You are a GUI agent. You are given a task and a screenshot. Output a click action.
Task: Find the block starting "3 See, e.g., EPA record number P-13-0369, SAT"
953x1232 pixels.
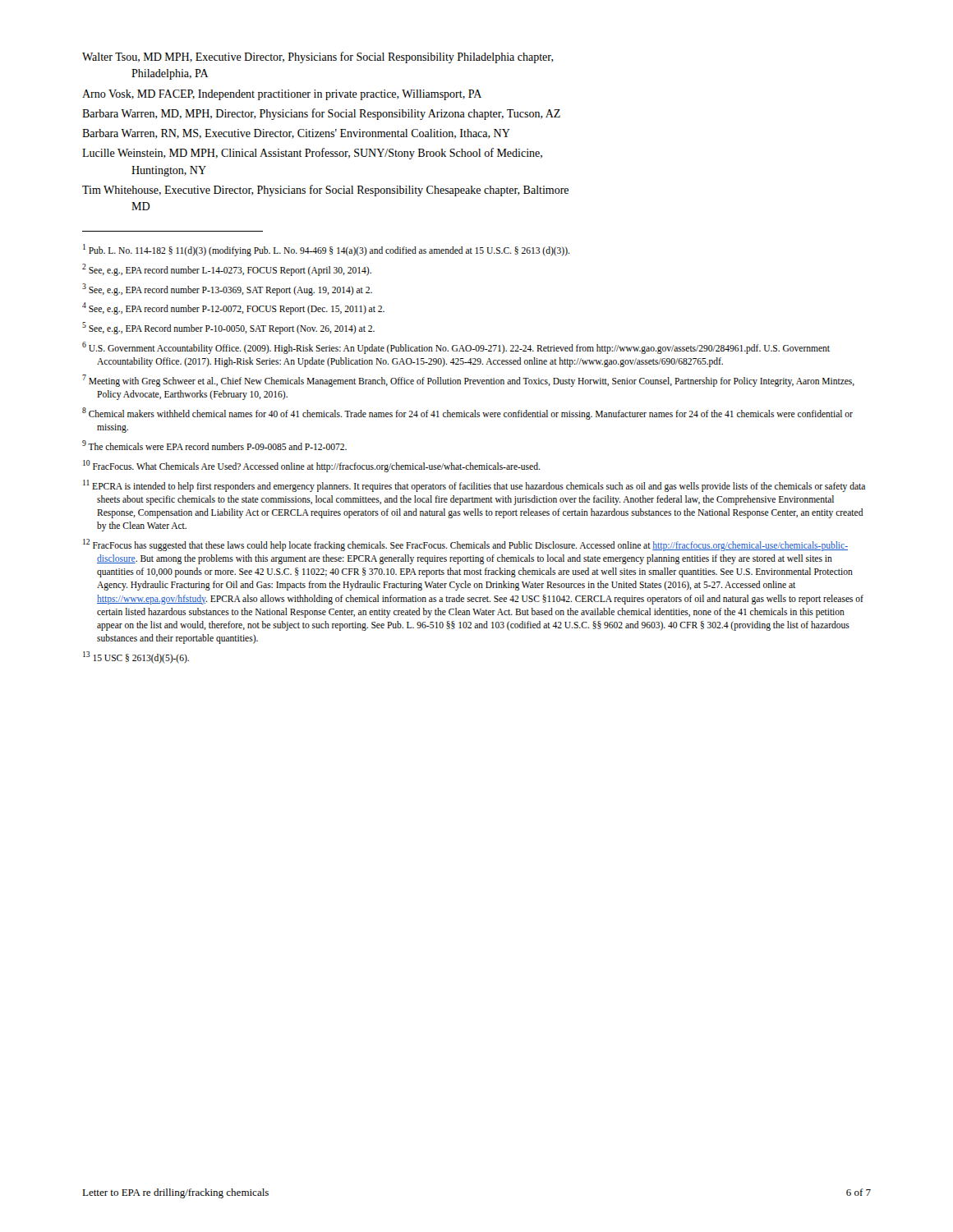pos(227,288)
